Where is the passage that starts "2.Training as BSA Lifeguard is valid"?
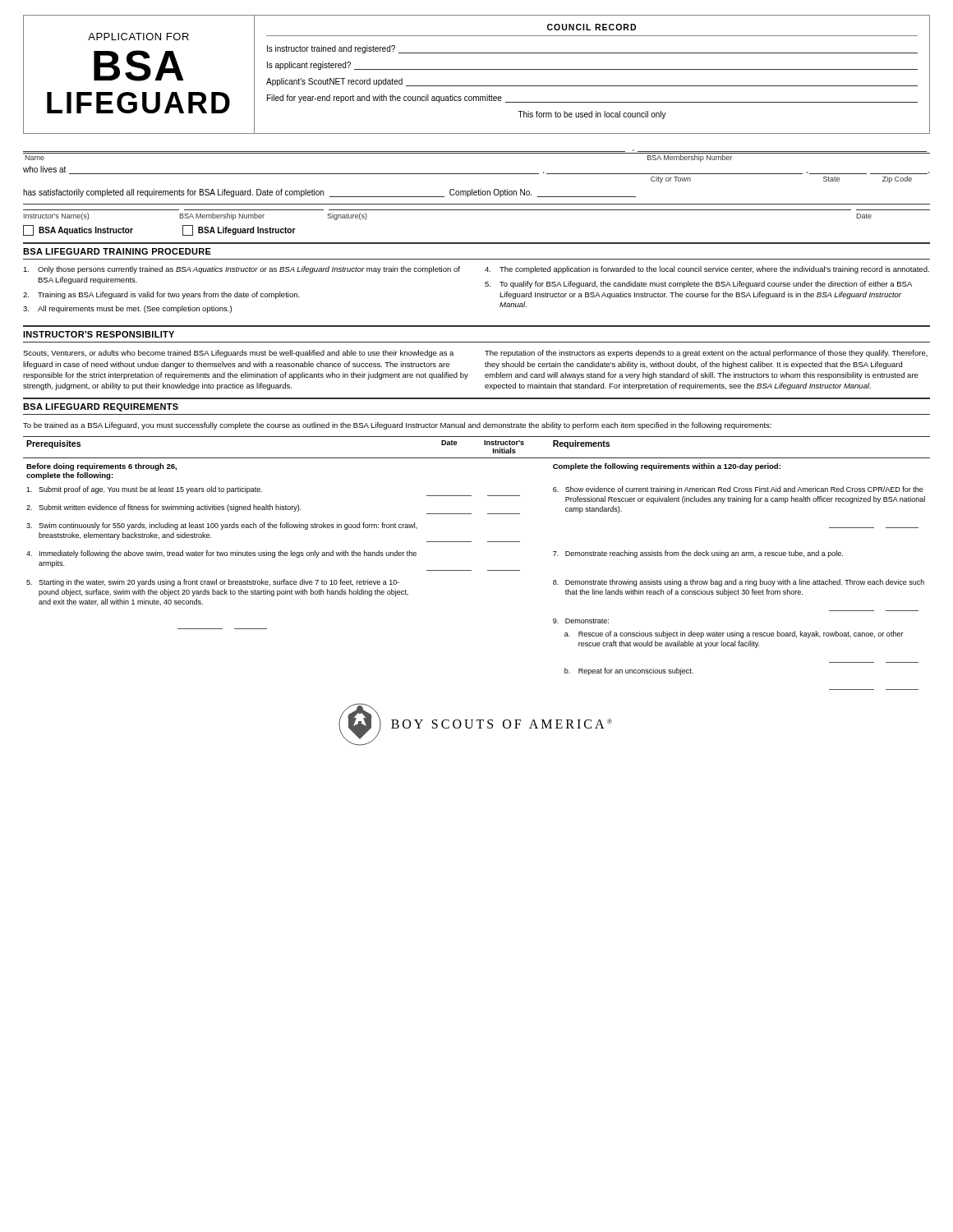Viewport: 953px width, 1232px height. (161, 295)
